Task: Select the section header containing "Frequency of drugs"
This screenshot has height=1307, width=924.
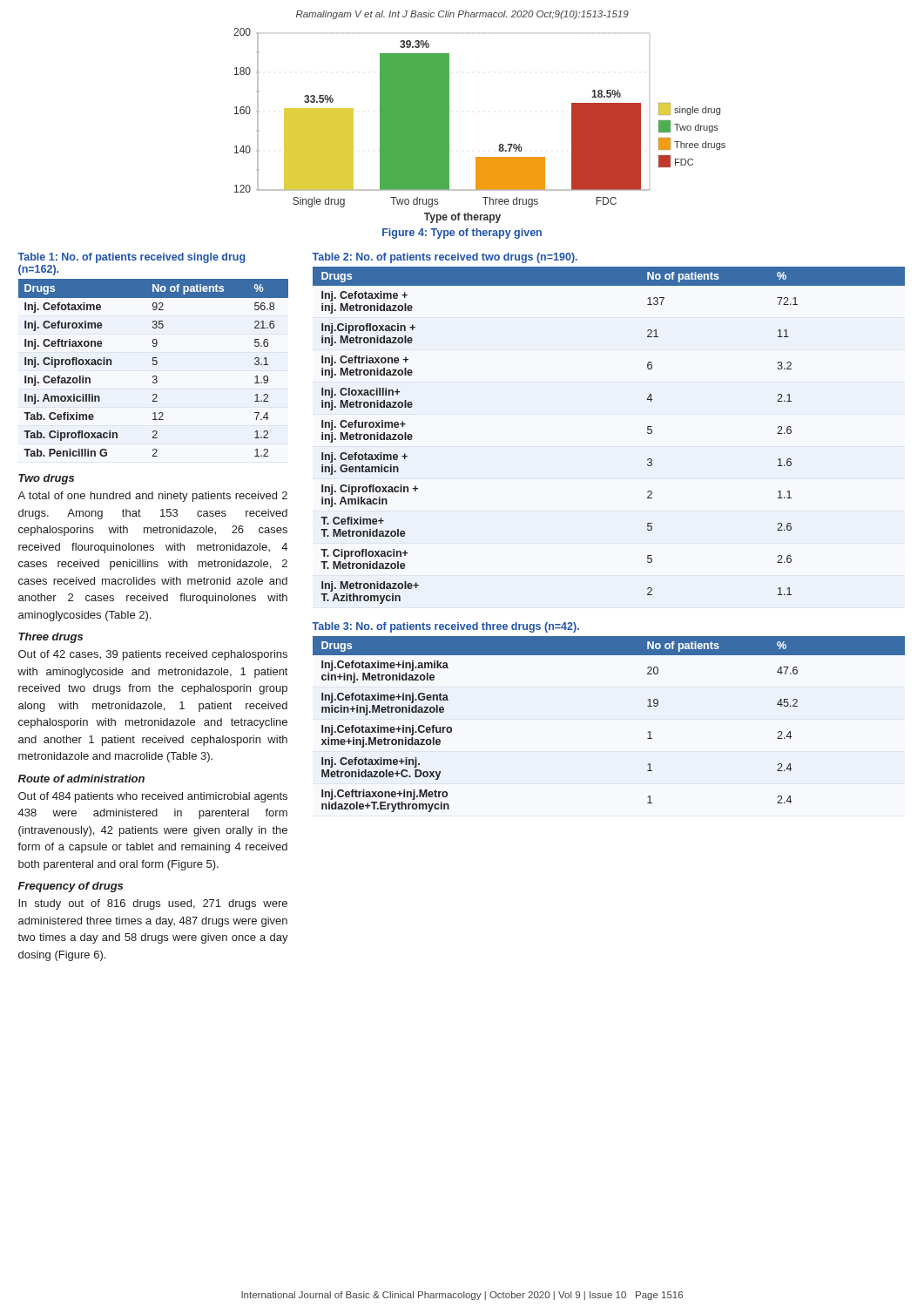Action: tap(71, 886)
